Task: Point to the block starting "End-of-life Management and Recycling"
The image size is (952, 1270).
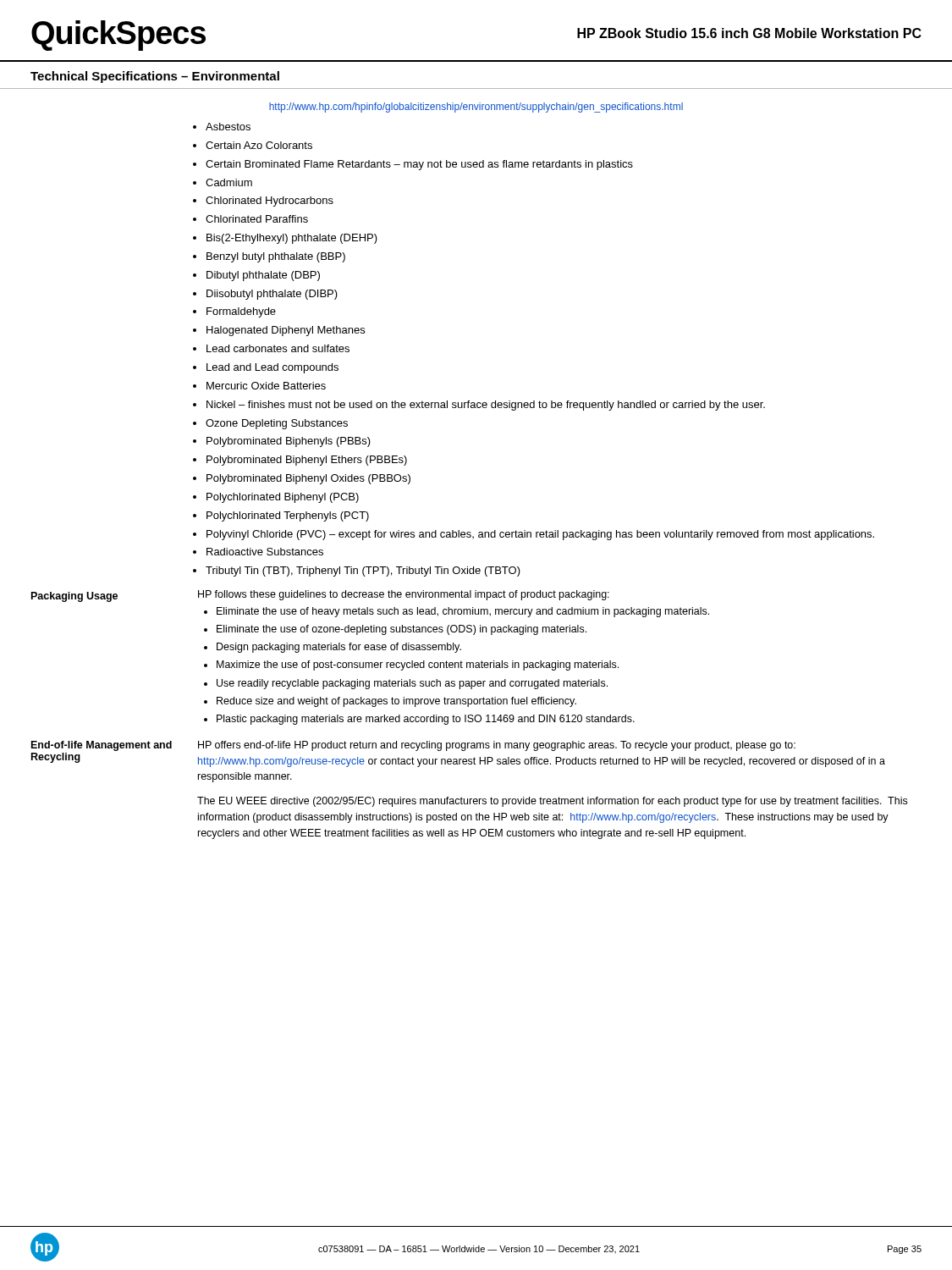Action: [x=101, y=751]
